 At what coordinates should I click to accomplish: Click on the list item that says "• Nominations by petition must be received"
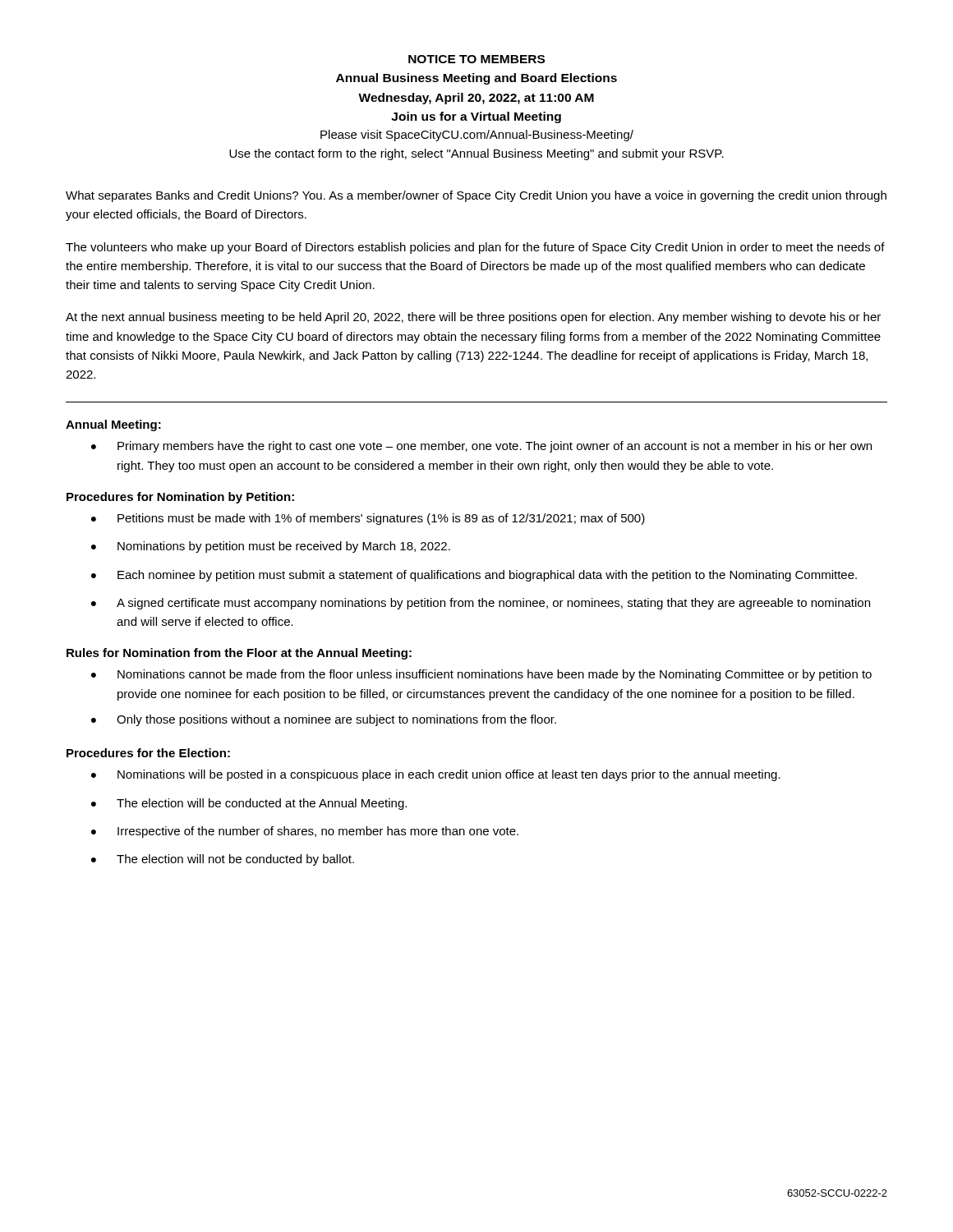[x=271, y=547]
